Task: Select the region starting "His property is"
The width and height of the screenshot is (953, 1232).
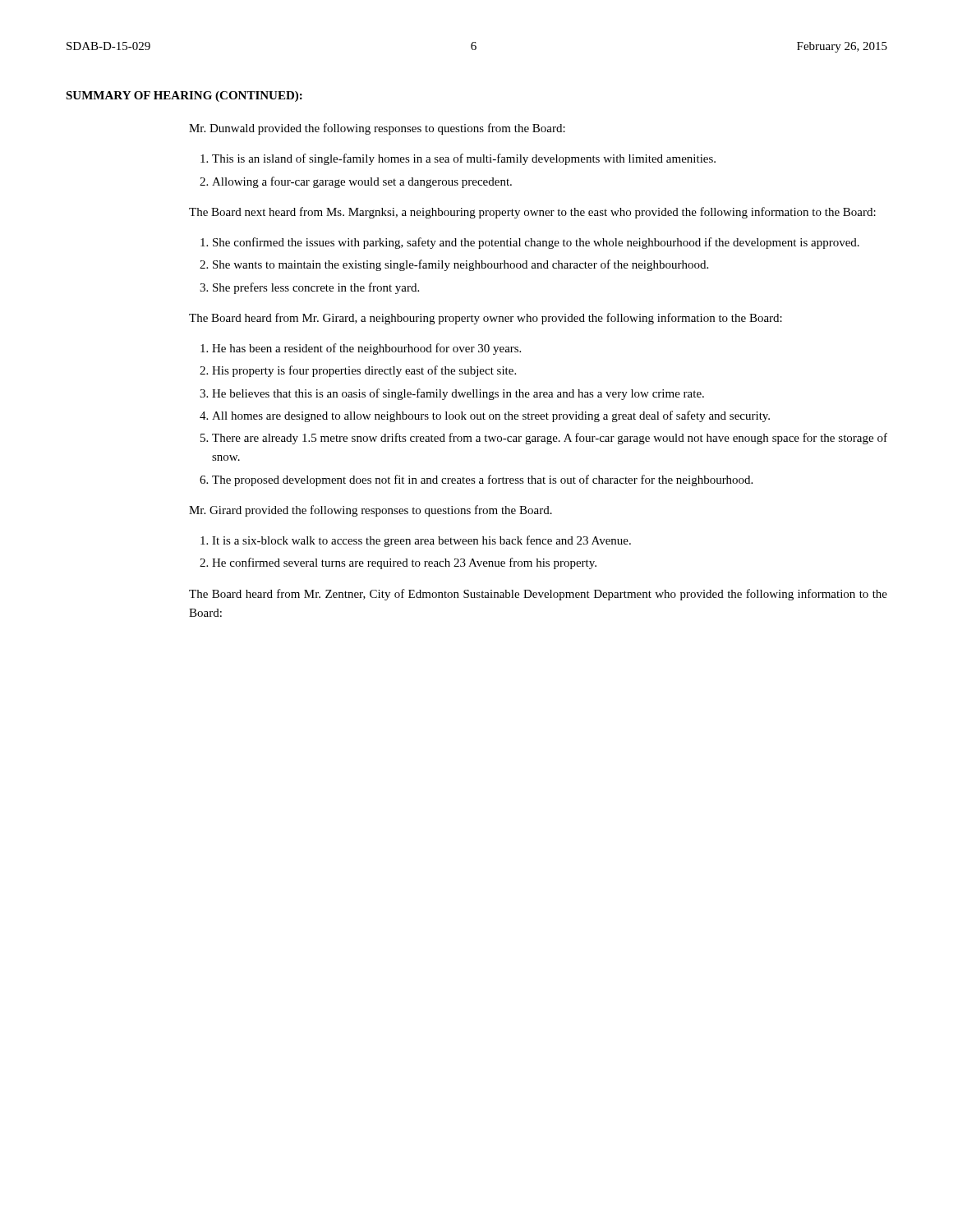Action: pyautogui.click(x=364, y=371)
